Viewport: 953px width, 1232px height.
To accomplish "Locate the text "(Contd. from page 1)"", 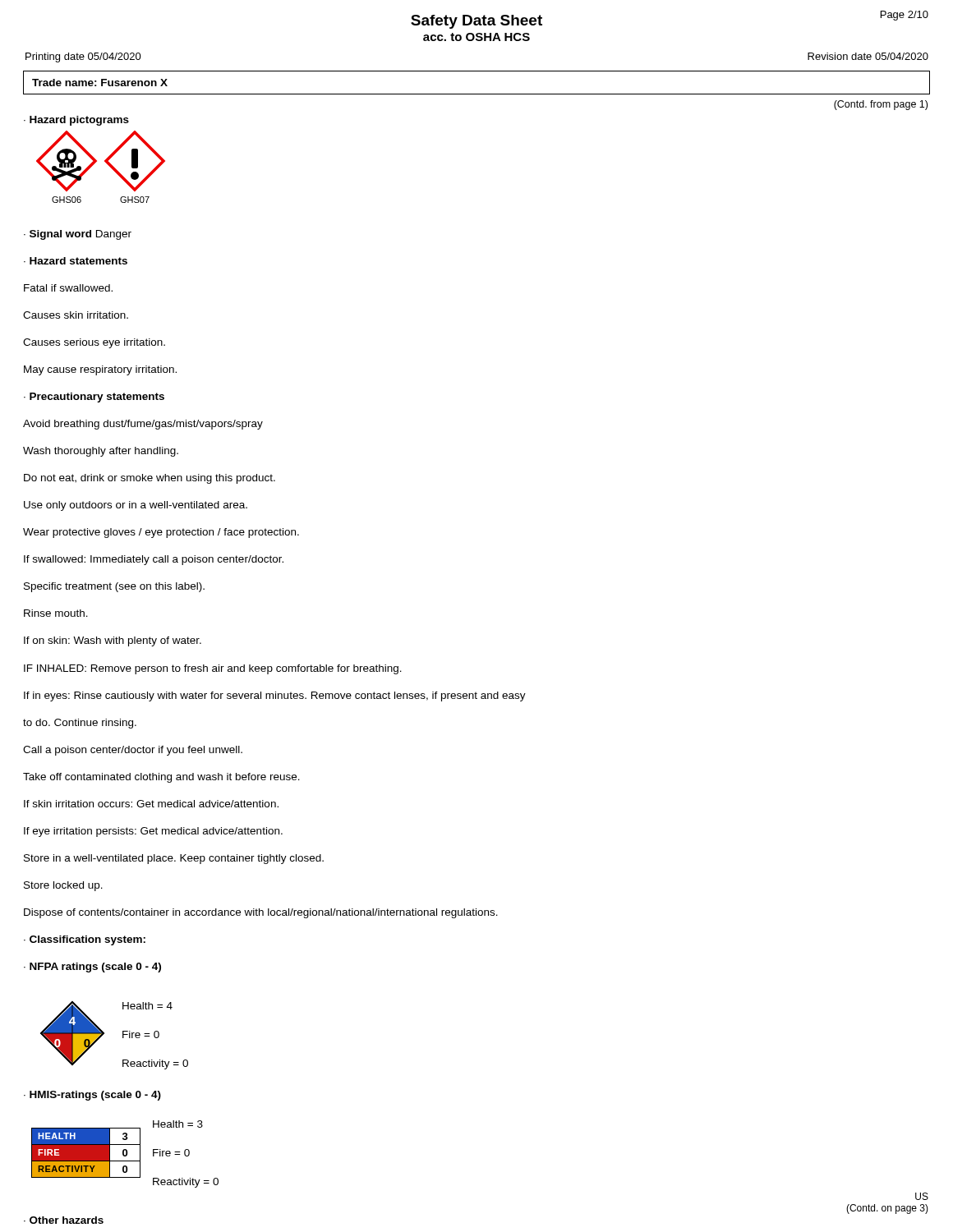I will pyautogui.click(x=881, y=104).
